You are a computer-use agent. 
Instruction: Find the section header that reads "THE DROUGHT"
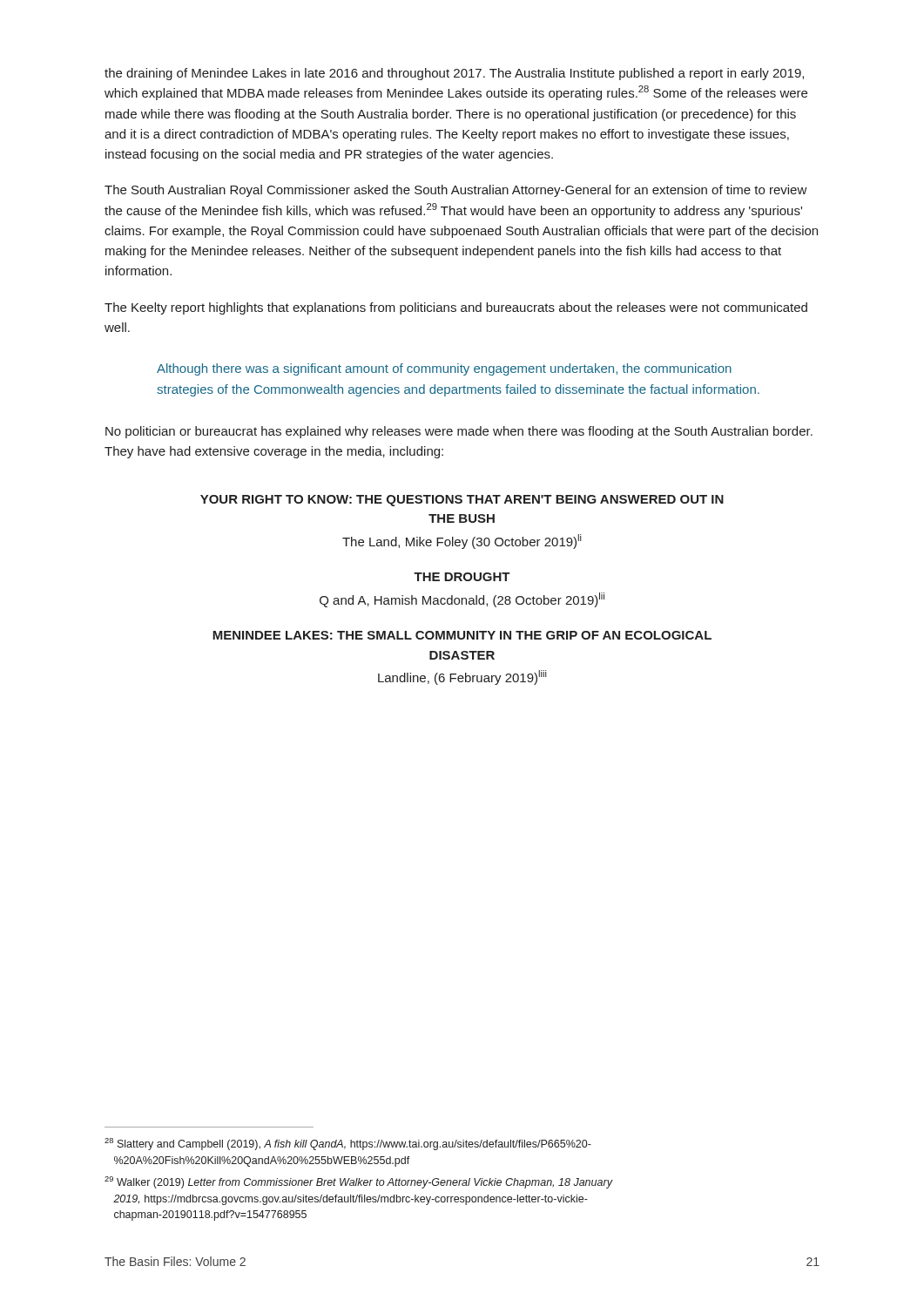(x=462, y=576)
